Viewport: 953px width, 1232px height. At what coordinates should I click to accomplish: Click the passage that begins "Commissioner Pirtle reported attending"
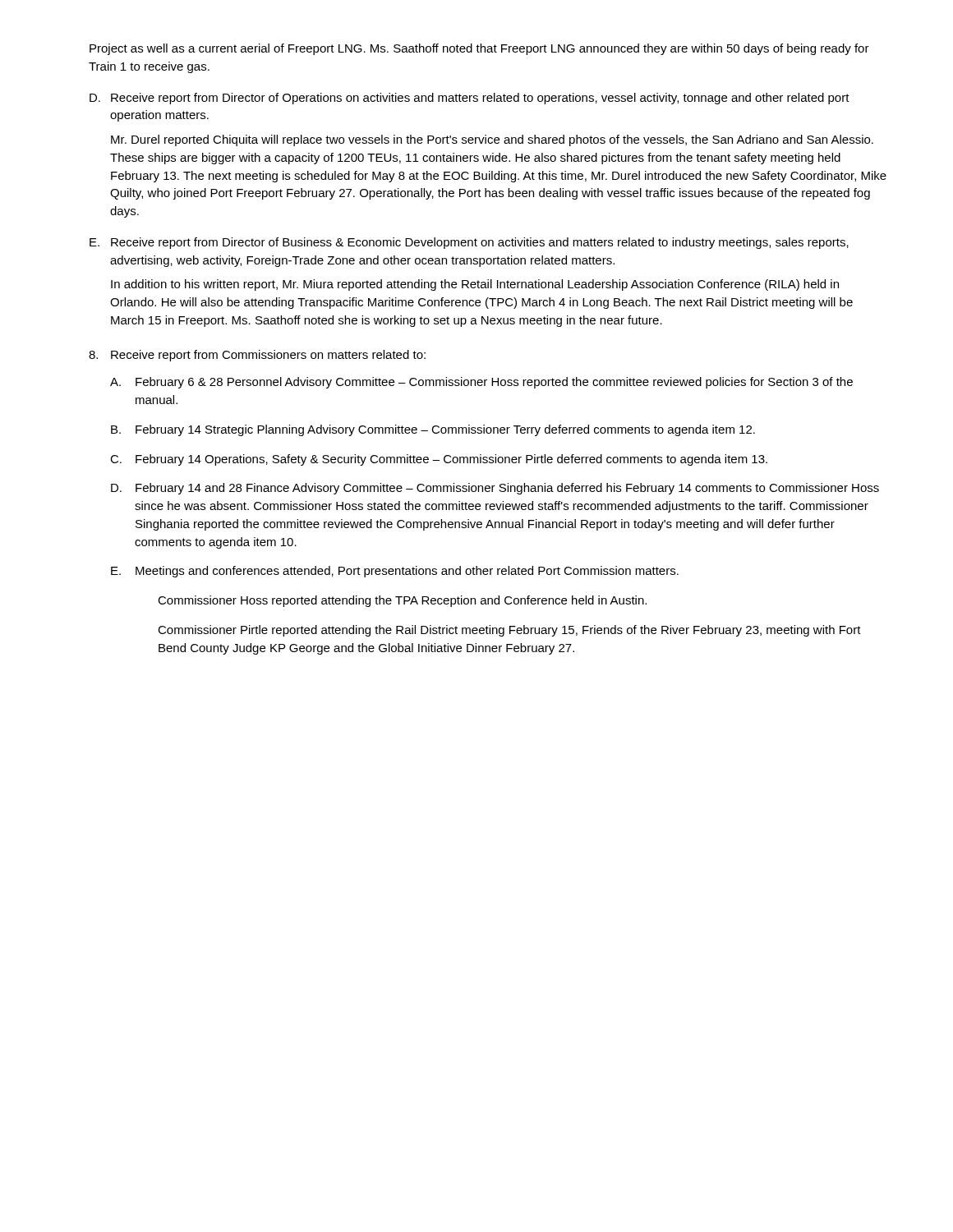(509, 638)
